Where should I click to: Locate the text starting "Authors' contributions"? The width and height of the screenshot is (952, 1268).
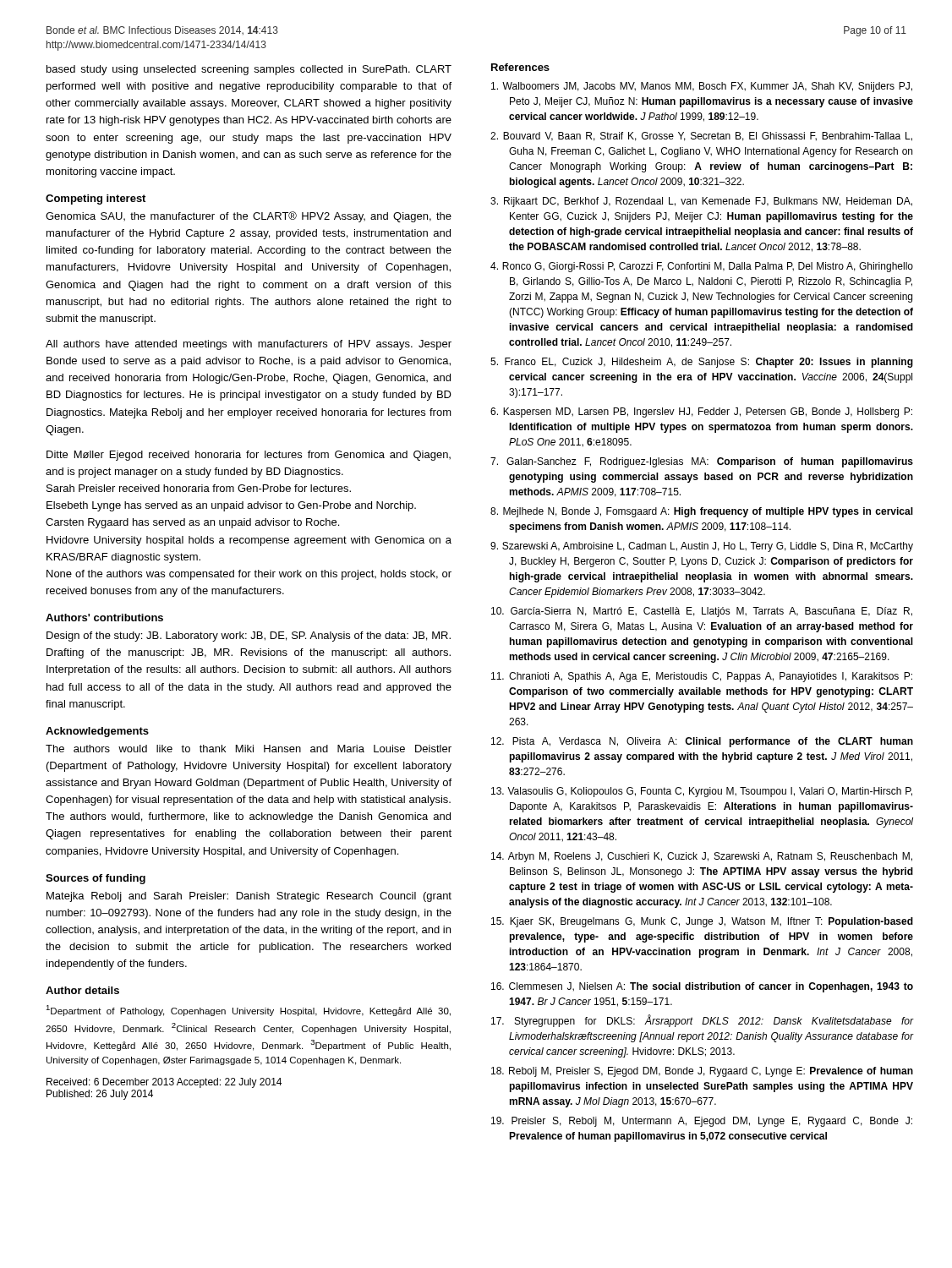(105, 618)
